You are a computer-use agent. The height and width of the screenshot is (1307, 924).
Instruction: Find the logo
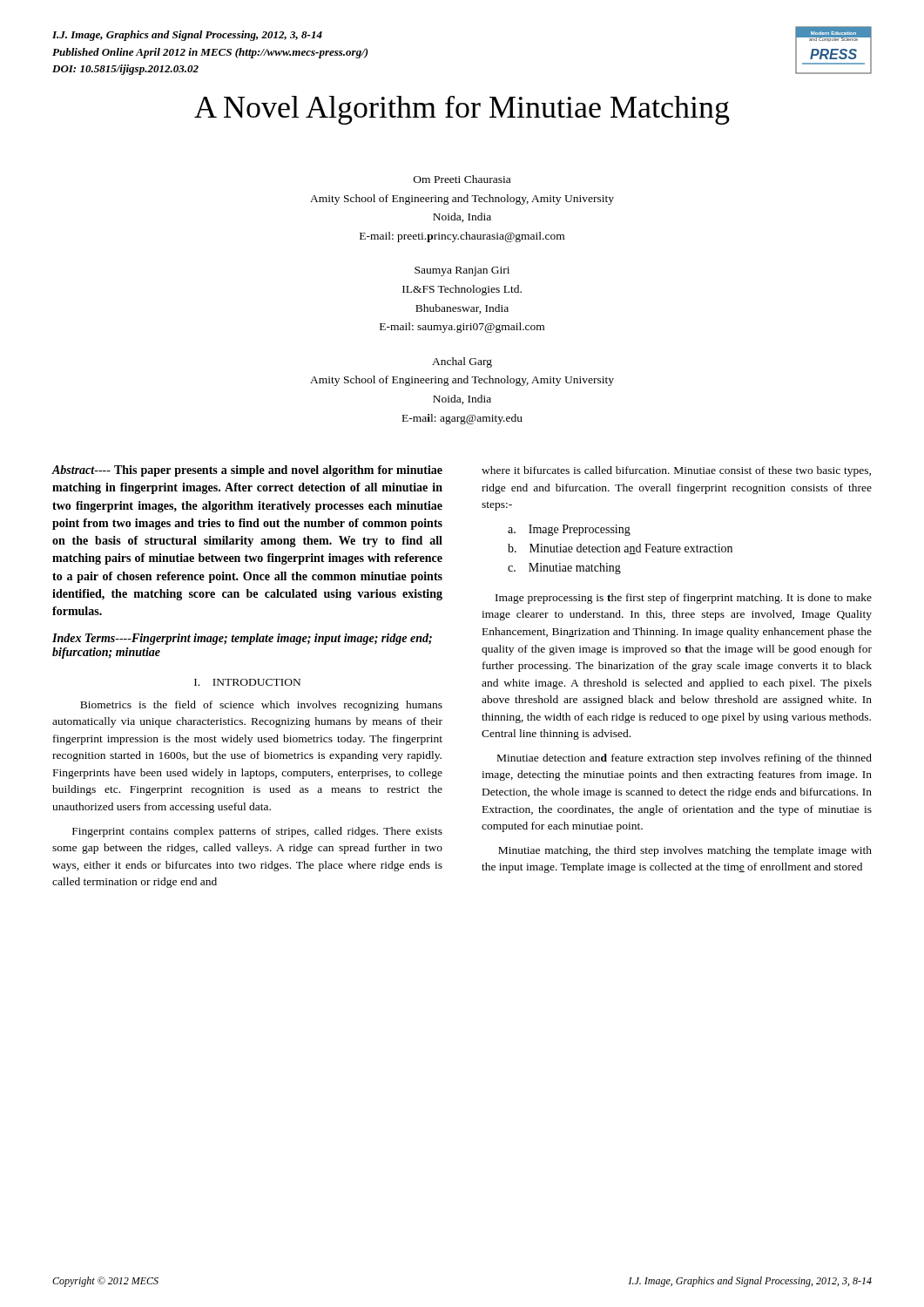(x=833, y=52)
